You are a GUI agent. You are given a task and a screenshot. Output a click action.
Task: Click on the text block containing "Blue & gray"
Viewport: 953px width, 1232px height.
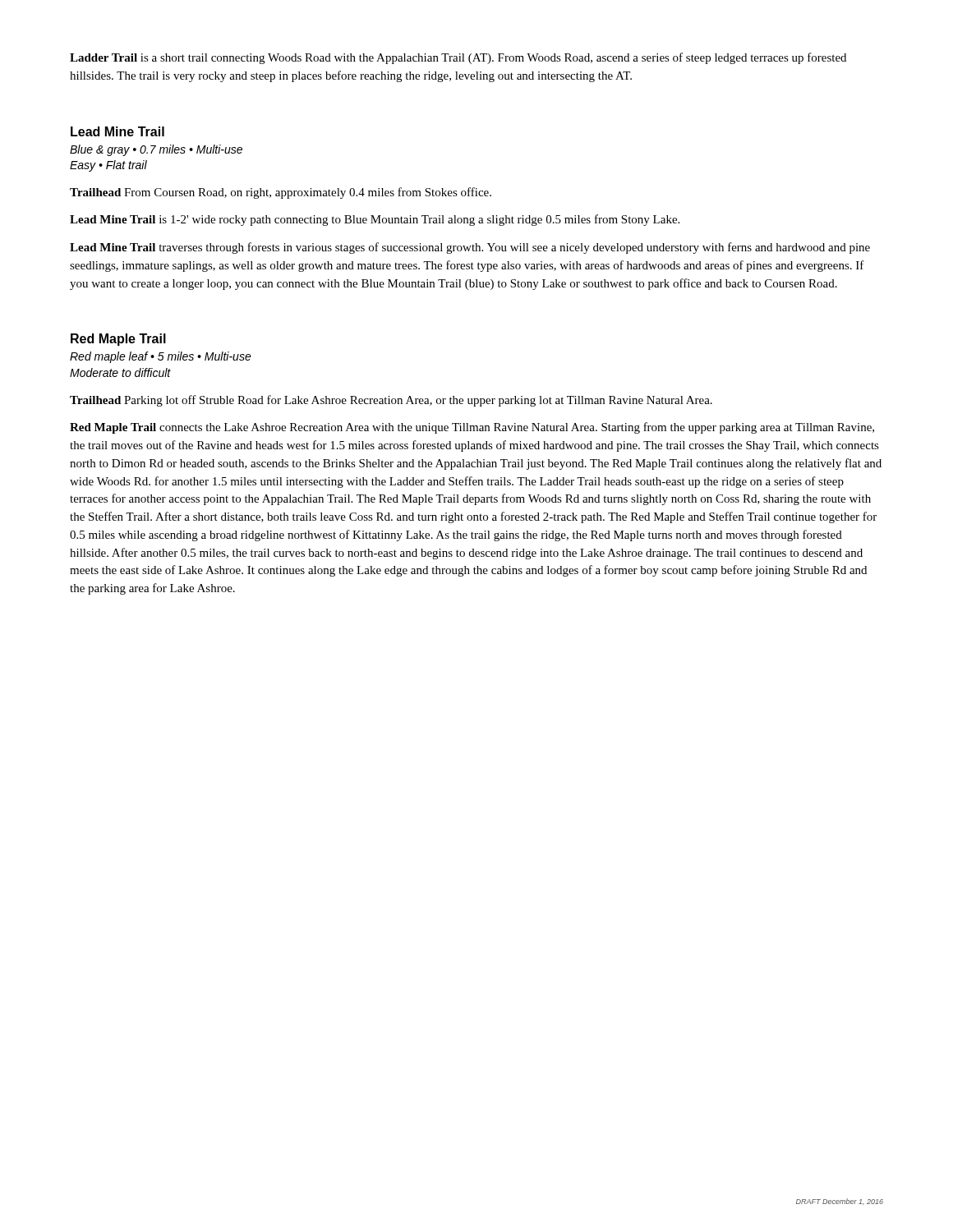click(156, 150)
